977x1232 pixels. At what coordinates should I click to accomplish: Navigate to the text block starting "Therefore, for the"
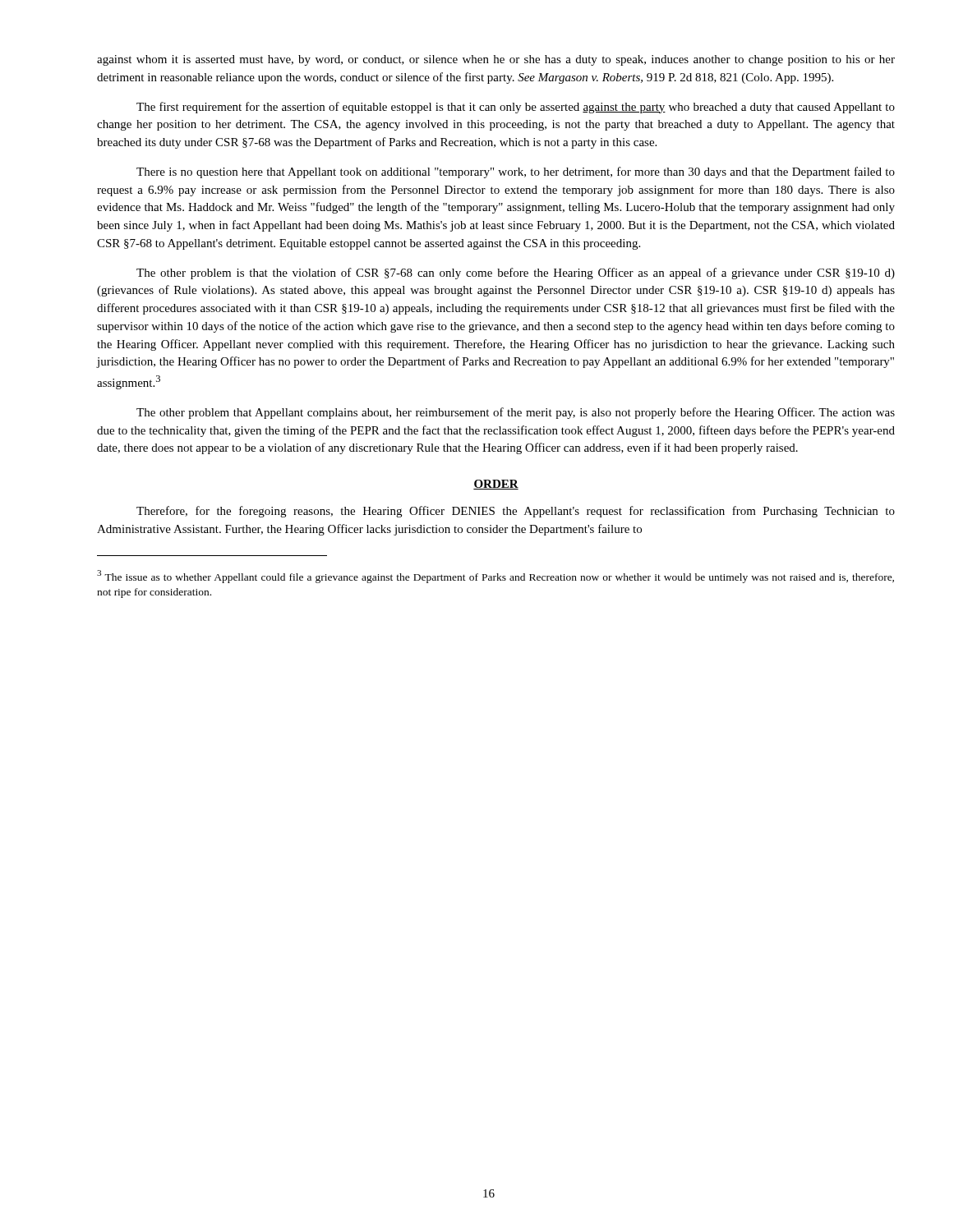496,521
